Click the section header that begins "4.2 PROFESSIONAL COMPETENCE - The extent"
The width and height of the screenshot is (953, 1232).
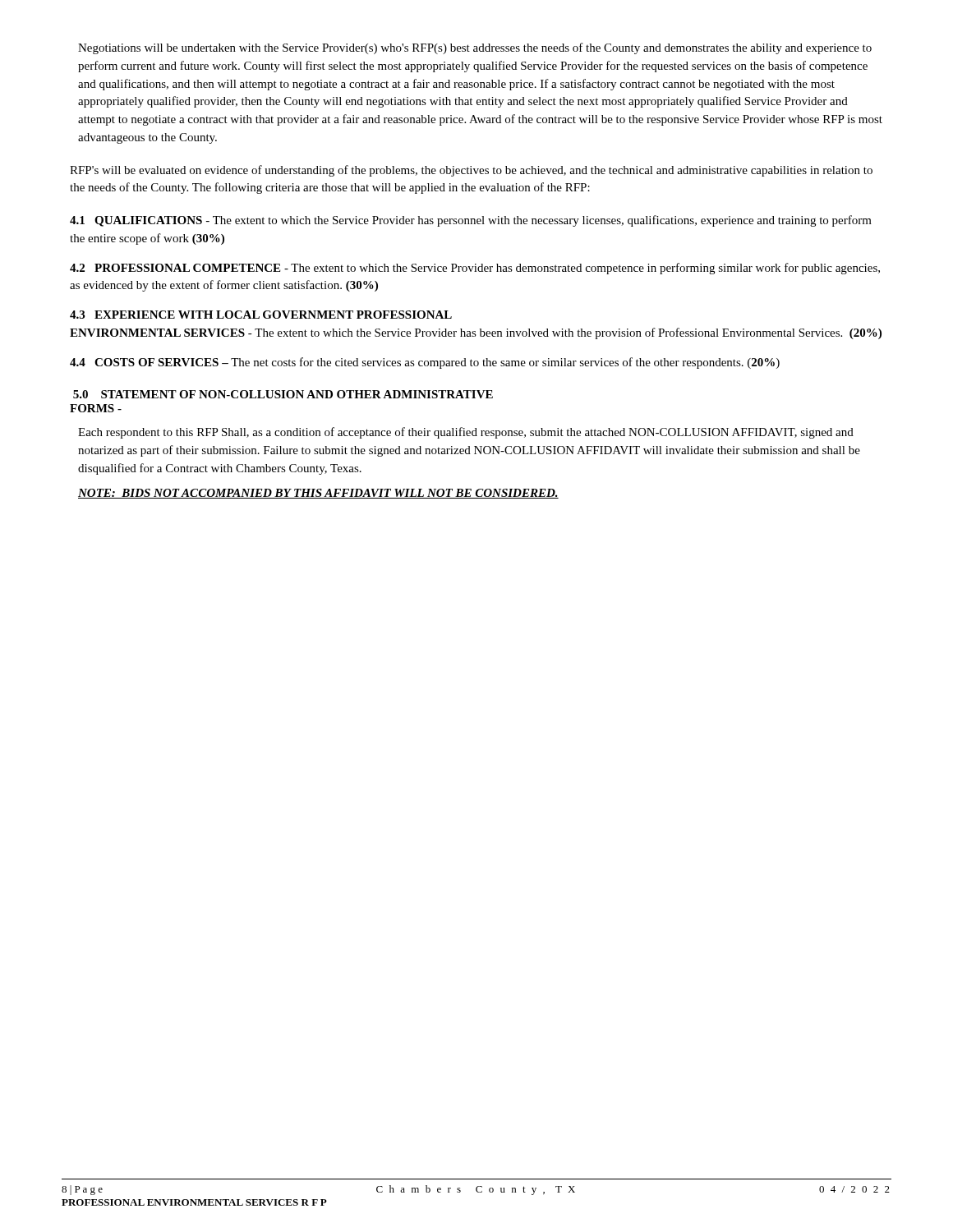475,276
